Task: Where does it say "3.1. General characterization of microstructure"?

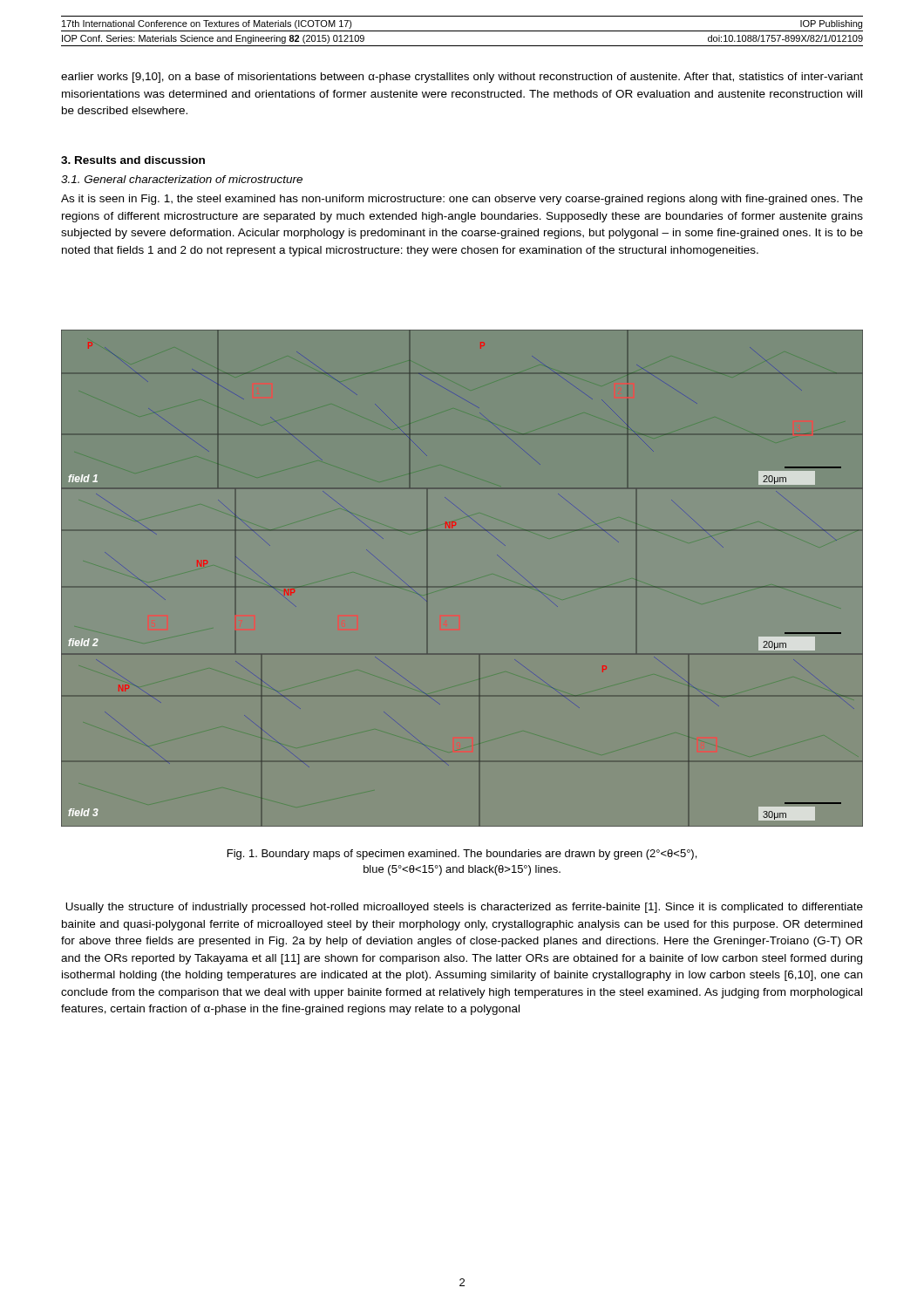Action: pyautogui.click(x=182, y=179)
